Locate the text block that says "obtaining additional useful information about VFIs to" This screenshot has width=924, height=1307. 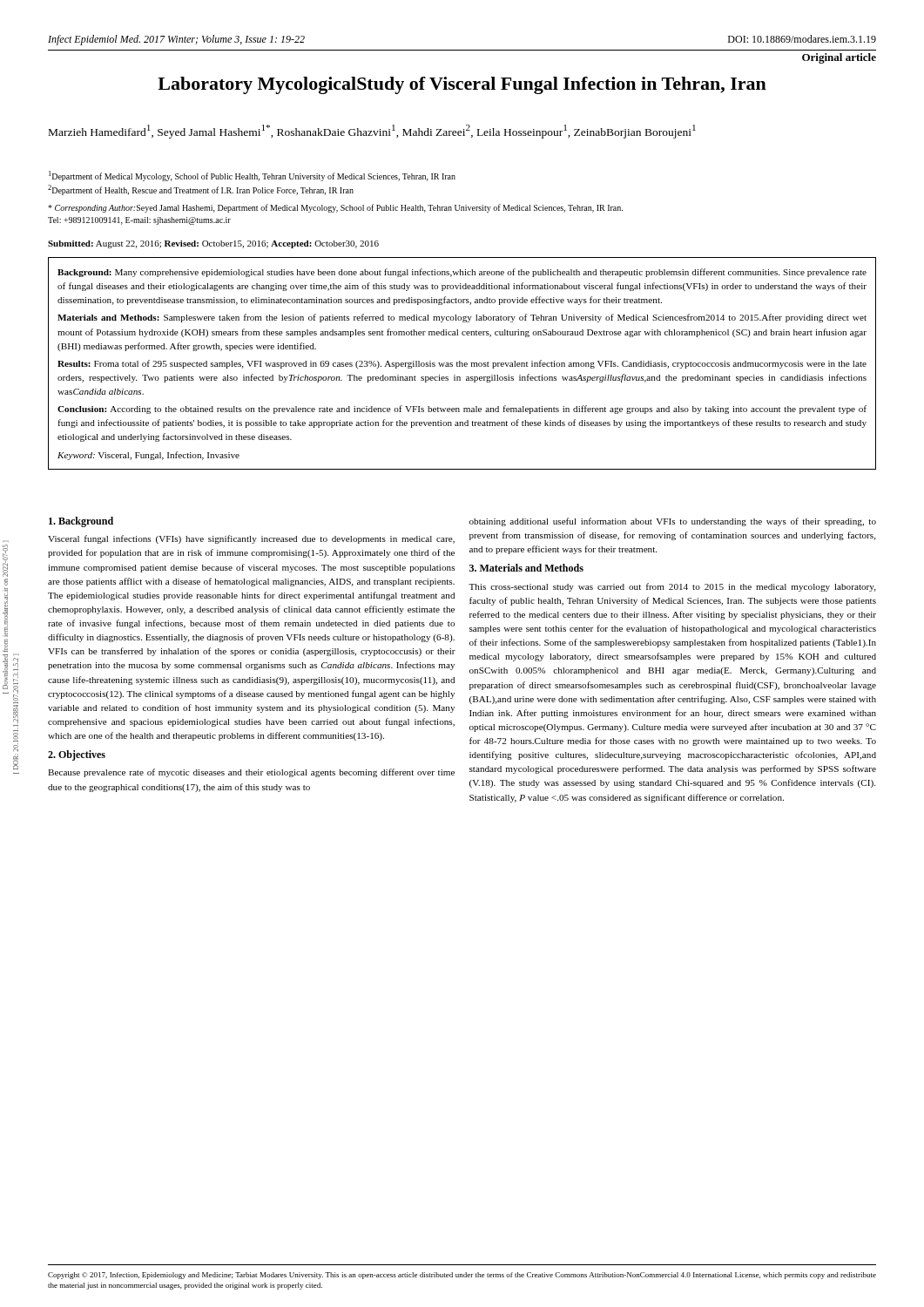[x=673, y=659]
